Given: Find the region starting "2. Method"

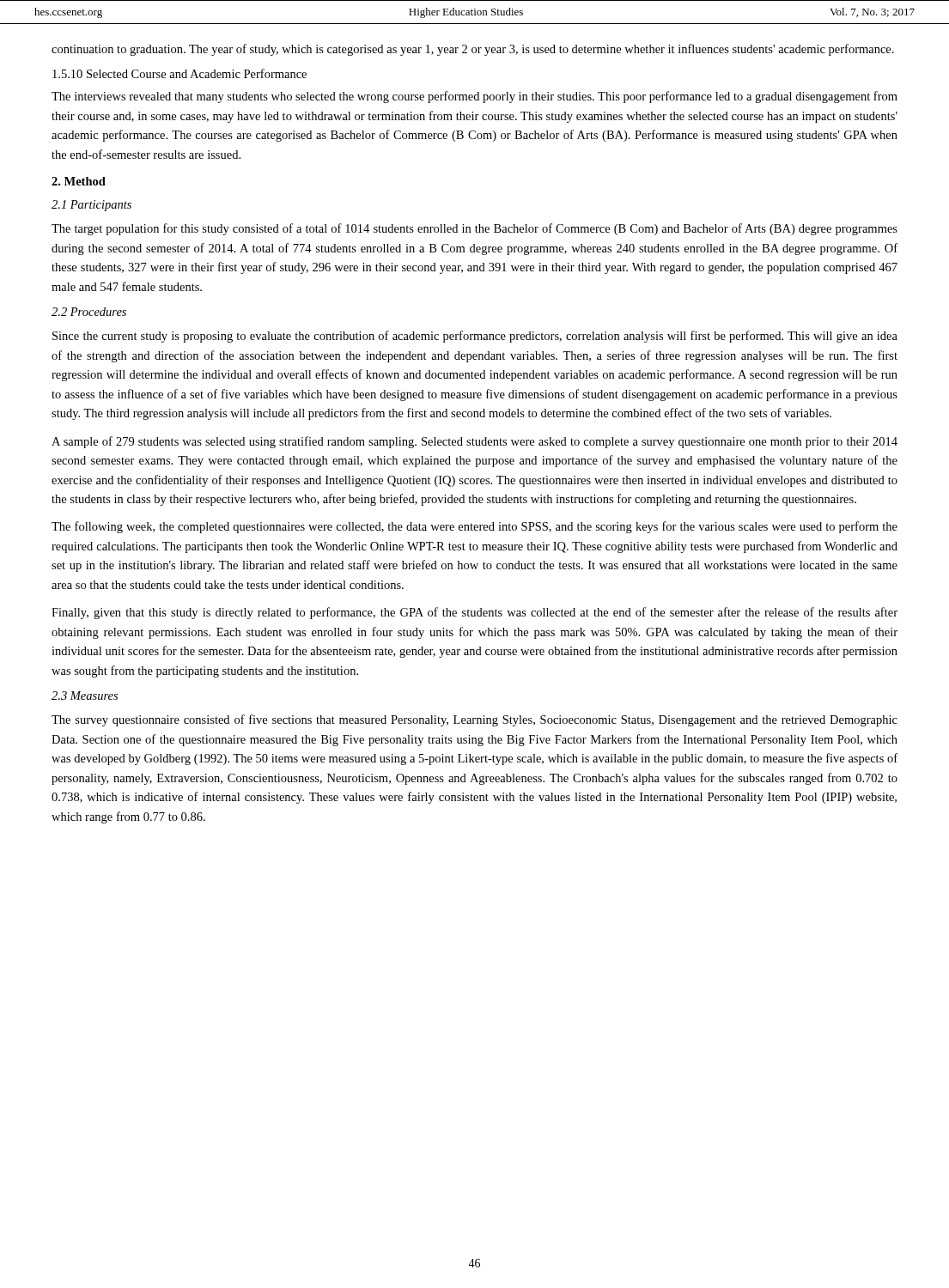Looking at the screenshot, I should pyautogui.click(x=79, y=181).
